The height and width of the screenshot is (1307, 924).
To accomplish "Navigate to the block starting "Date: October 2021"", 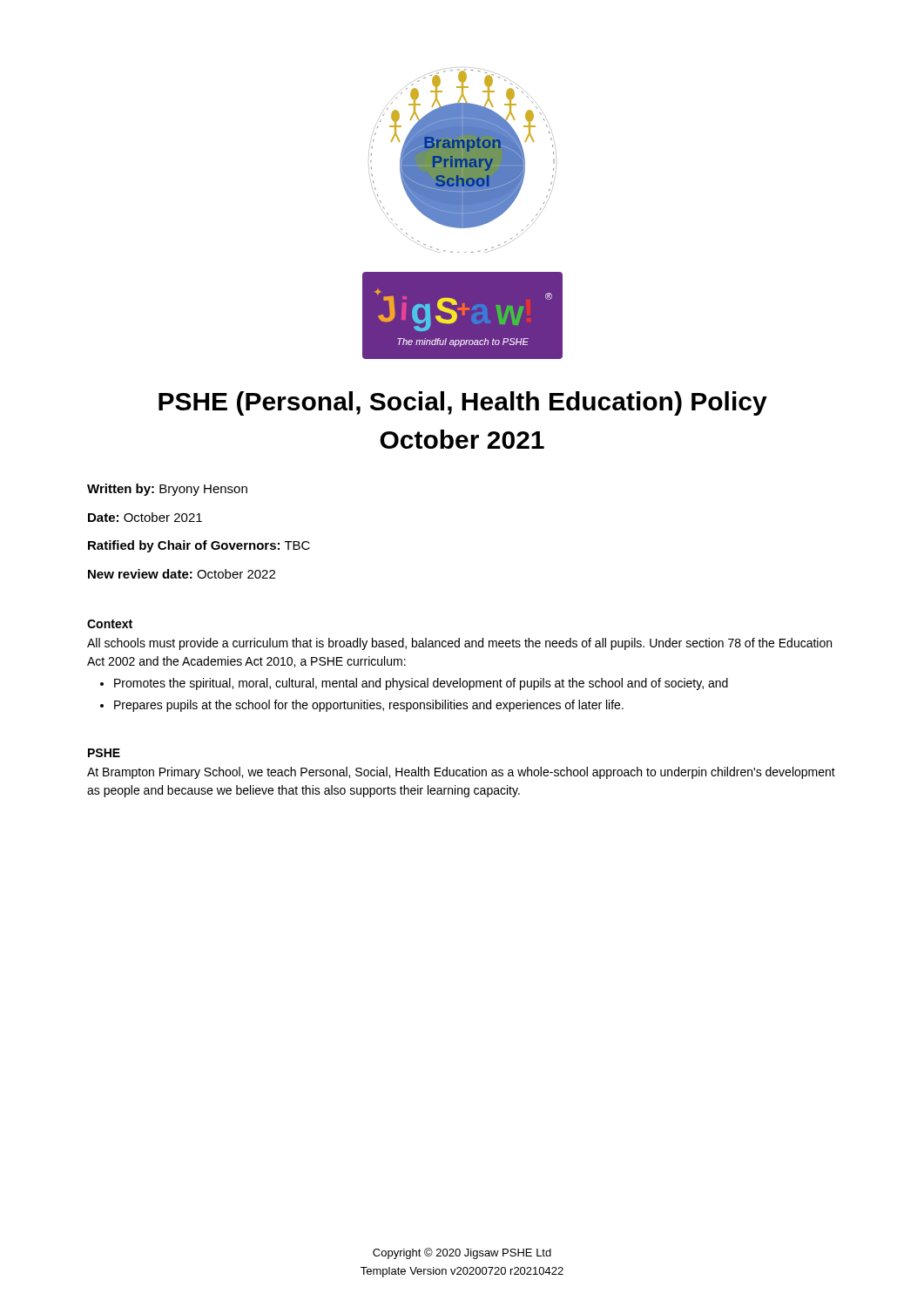I will click(x=145, y=517).
